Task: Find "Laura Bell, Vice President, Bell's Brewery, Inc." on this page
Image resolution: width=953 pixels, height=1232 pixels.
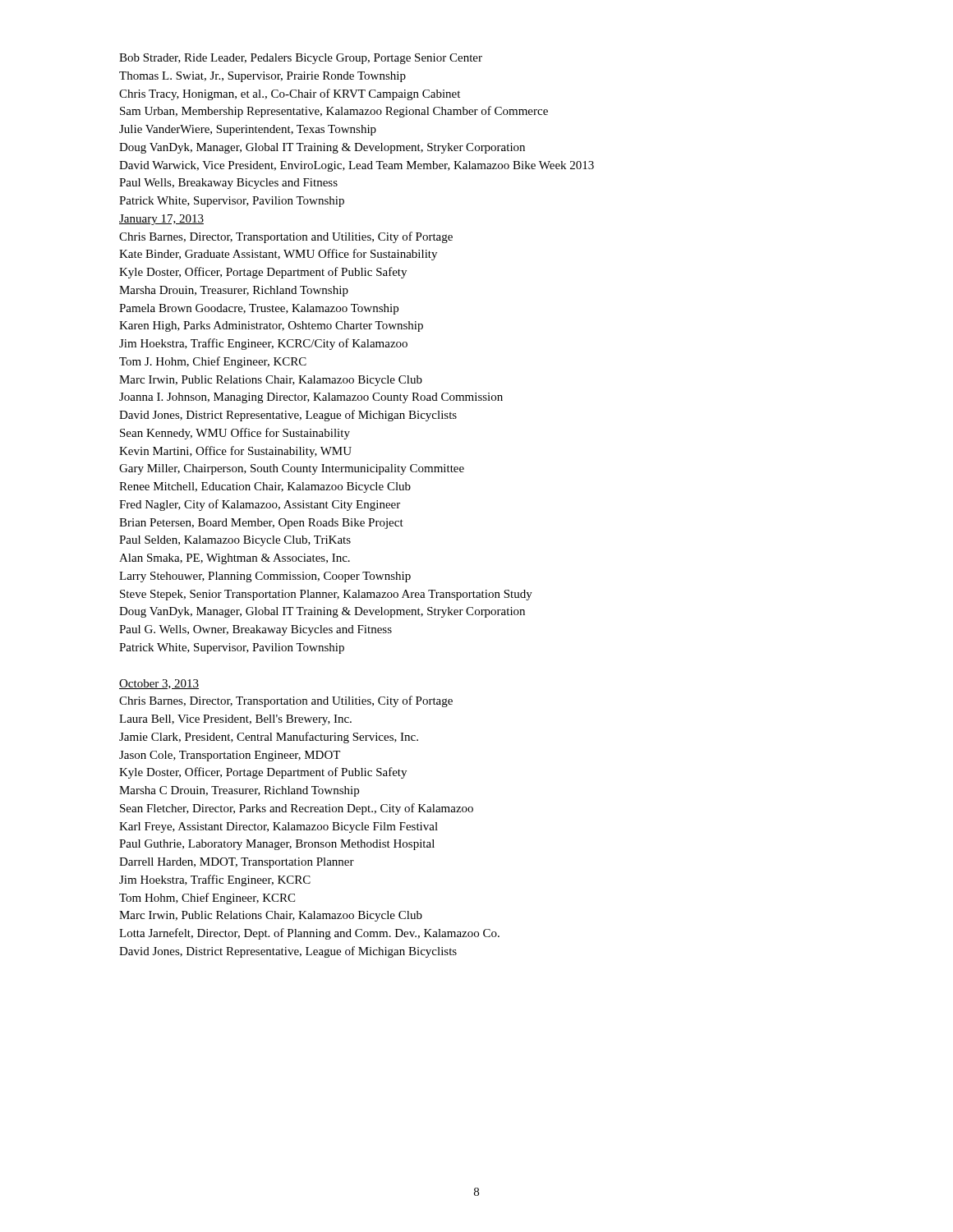Action: pyautogui.click(x=236, y=719)
